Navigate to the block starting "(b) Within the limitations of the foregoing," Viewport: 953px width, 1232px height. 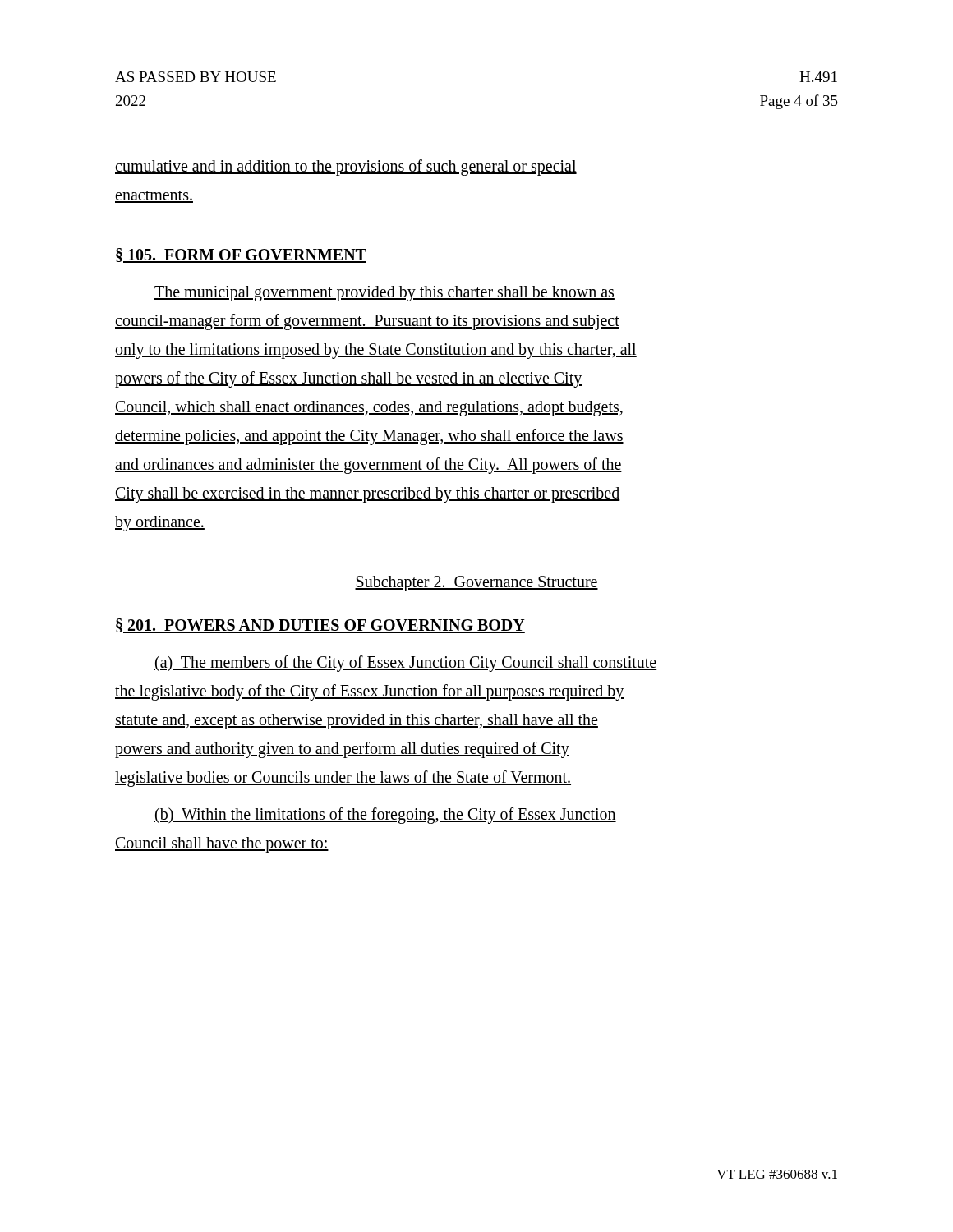(385, 814)
